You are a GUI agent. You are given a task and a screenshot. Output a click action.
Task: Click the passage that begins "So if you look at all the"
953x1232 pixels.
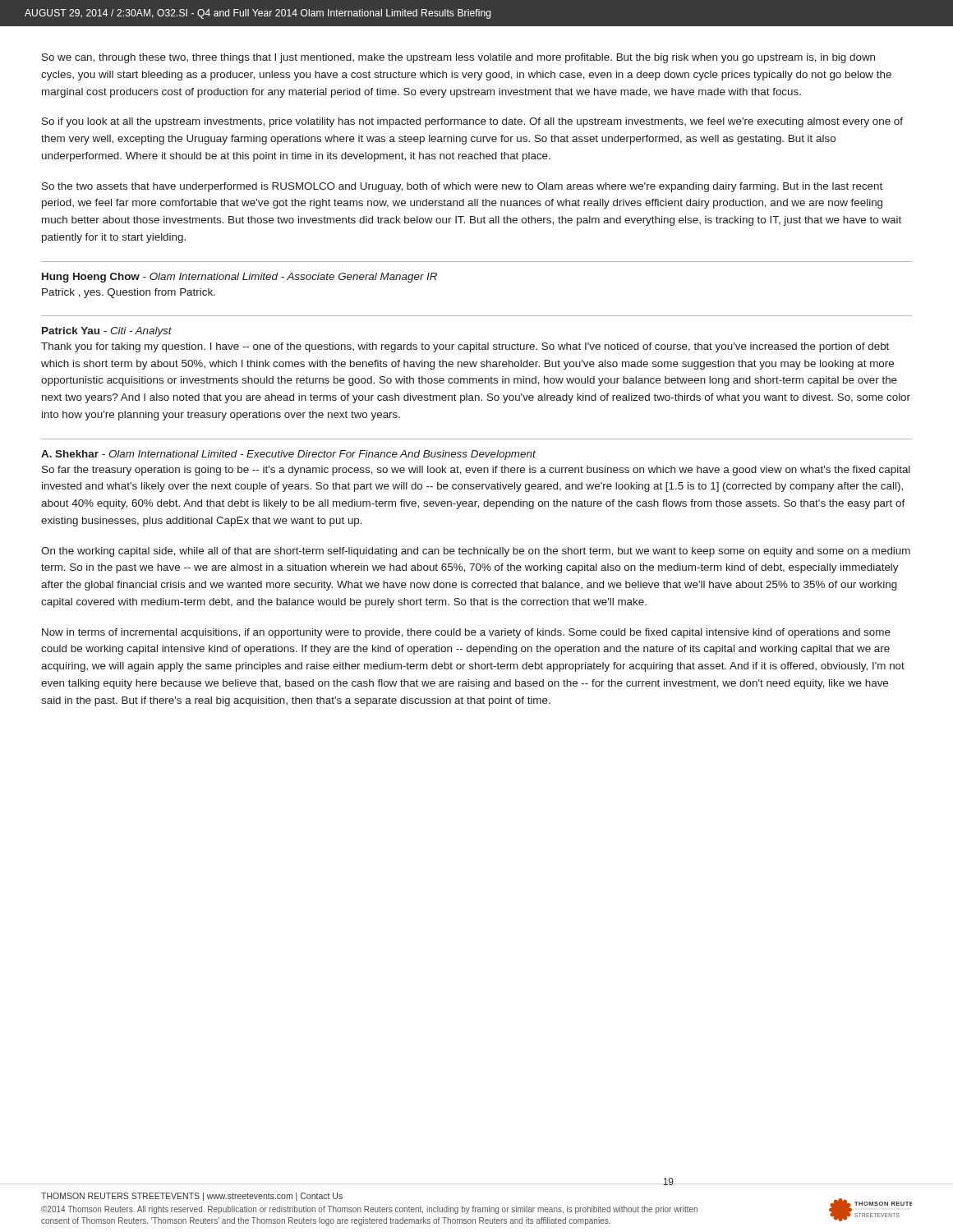click(472, 138)
